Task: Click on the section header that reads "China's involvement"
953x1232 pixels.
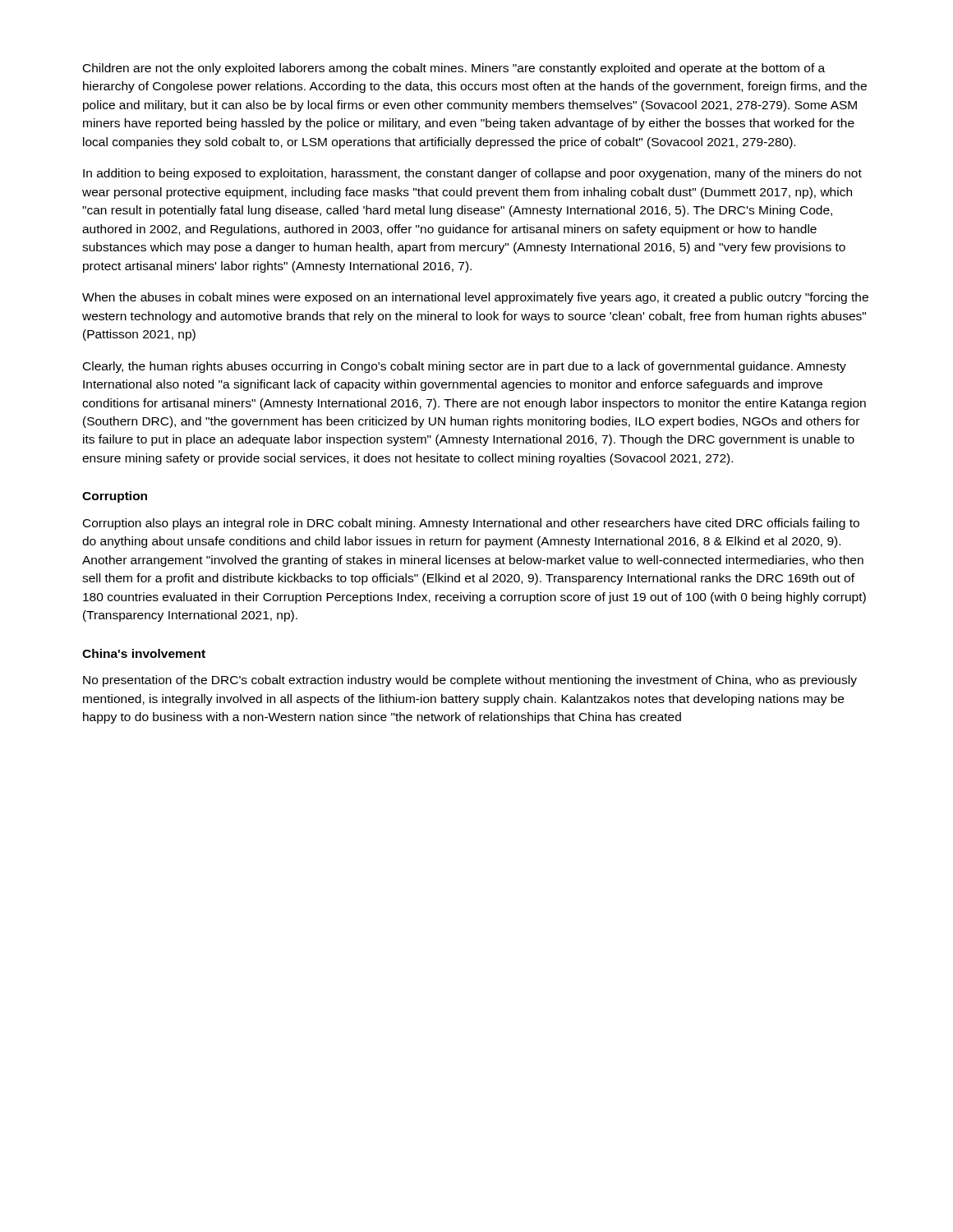Action: point(144,653)
